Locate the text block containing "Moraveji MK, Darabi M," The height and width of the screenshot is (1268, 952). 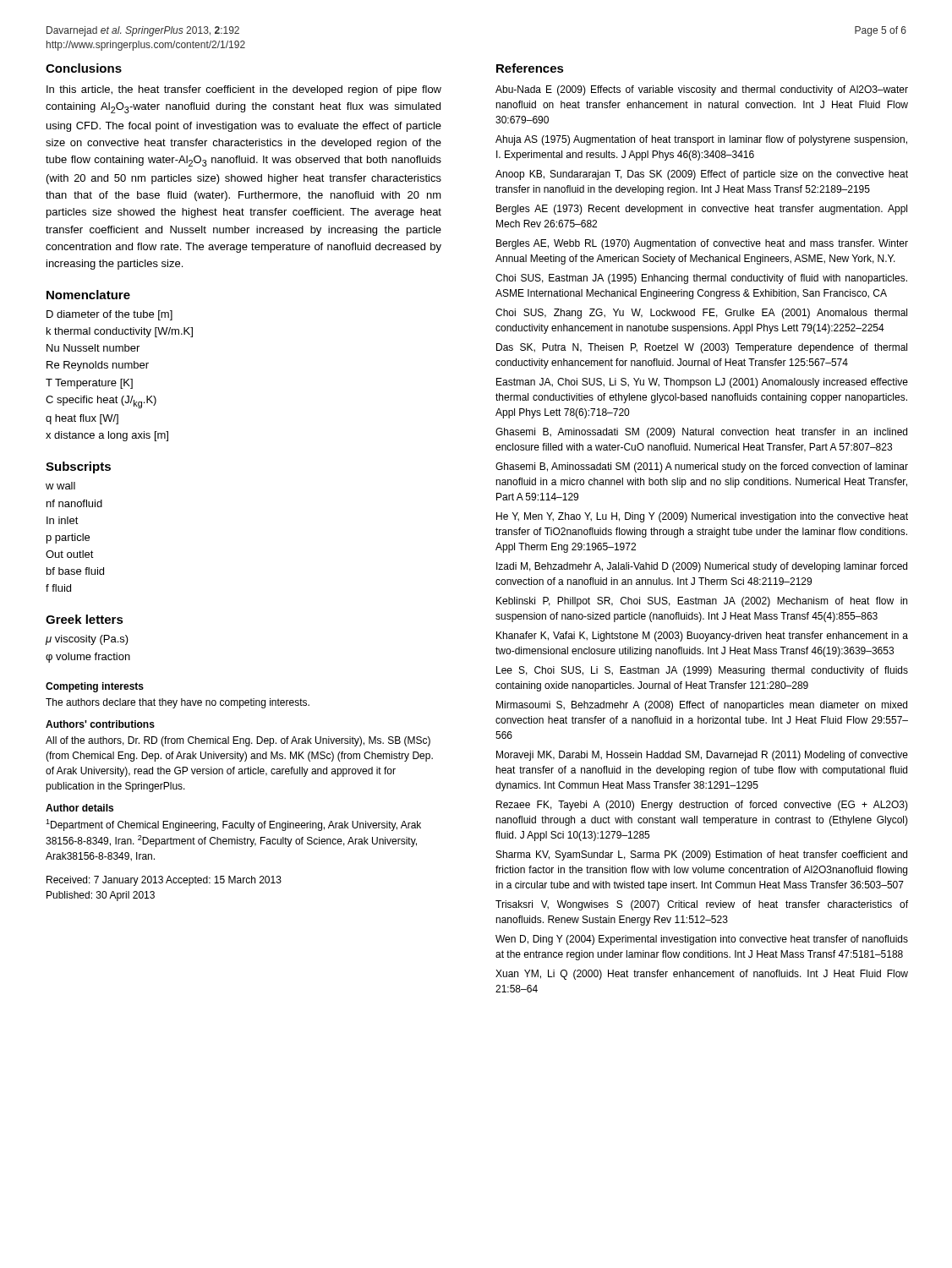point(702,770)
